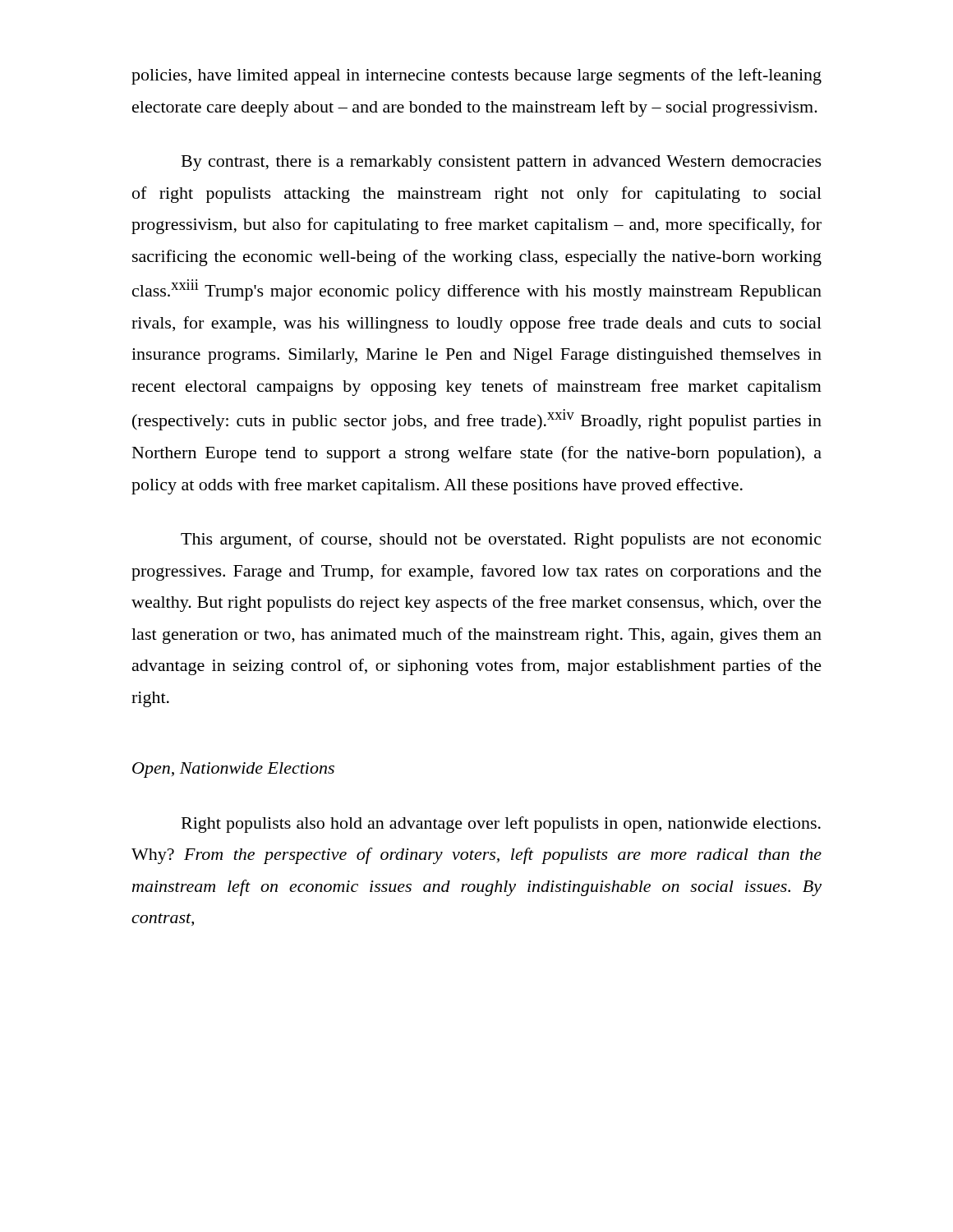953x1232 pixels.
Task: Navigate to the text block starting "Right populists also hold"
Action: click(476, 870)
